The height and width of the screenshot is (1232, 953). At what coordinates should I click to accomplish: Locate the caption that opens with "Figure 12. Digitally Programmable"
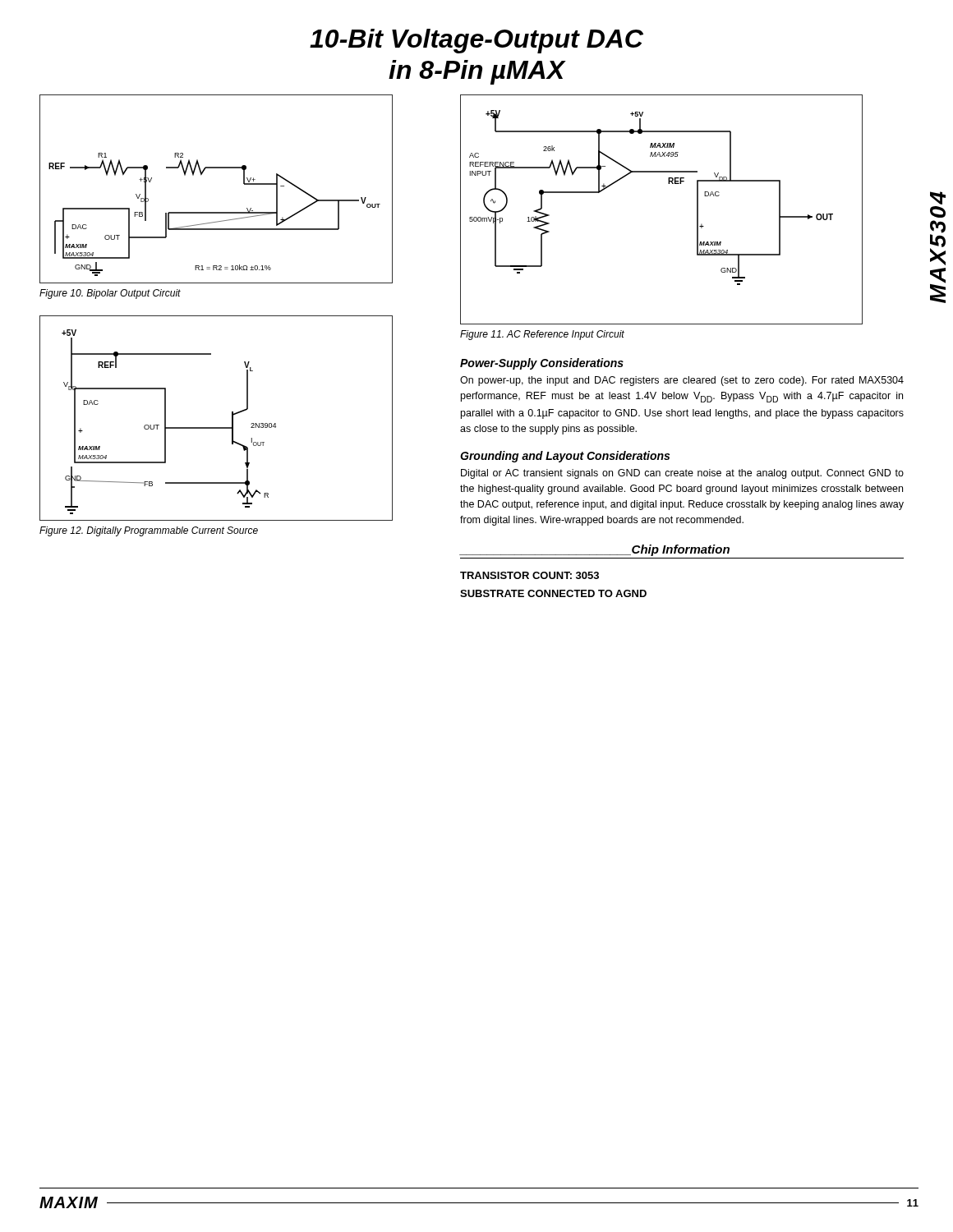[149, 531]
